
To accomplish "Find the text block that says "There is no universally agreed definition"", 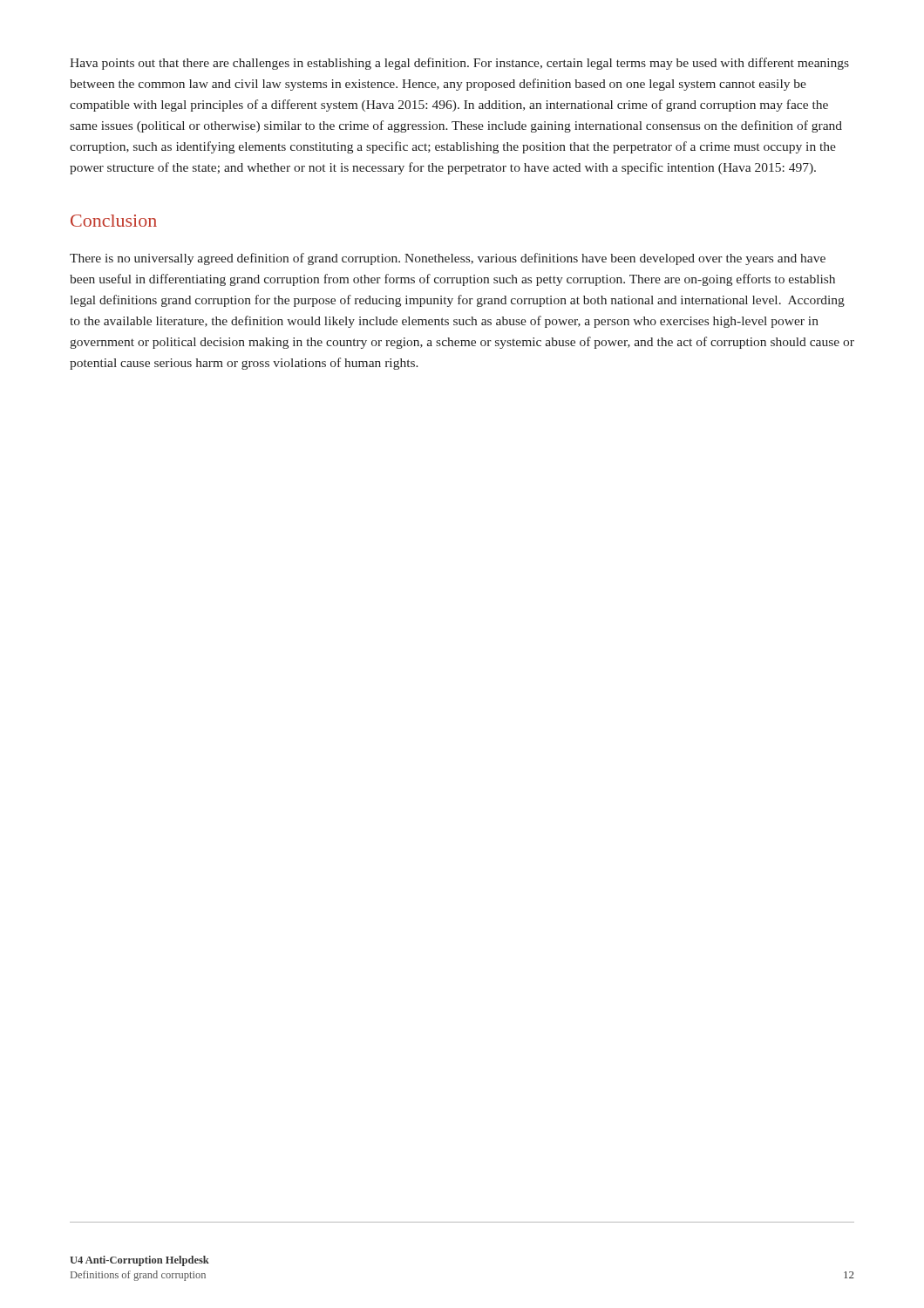I will tap(462, 310).
